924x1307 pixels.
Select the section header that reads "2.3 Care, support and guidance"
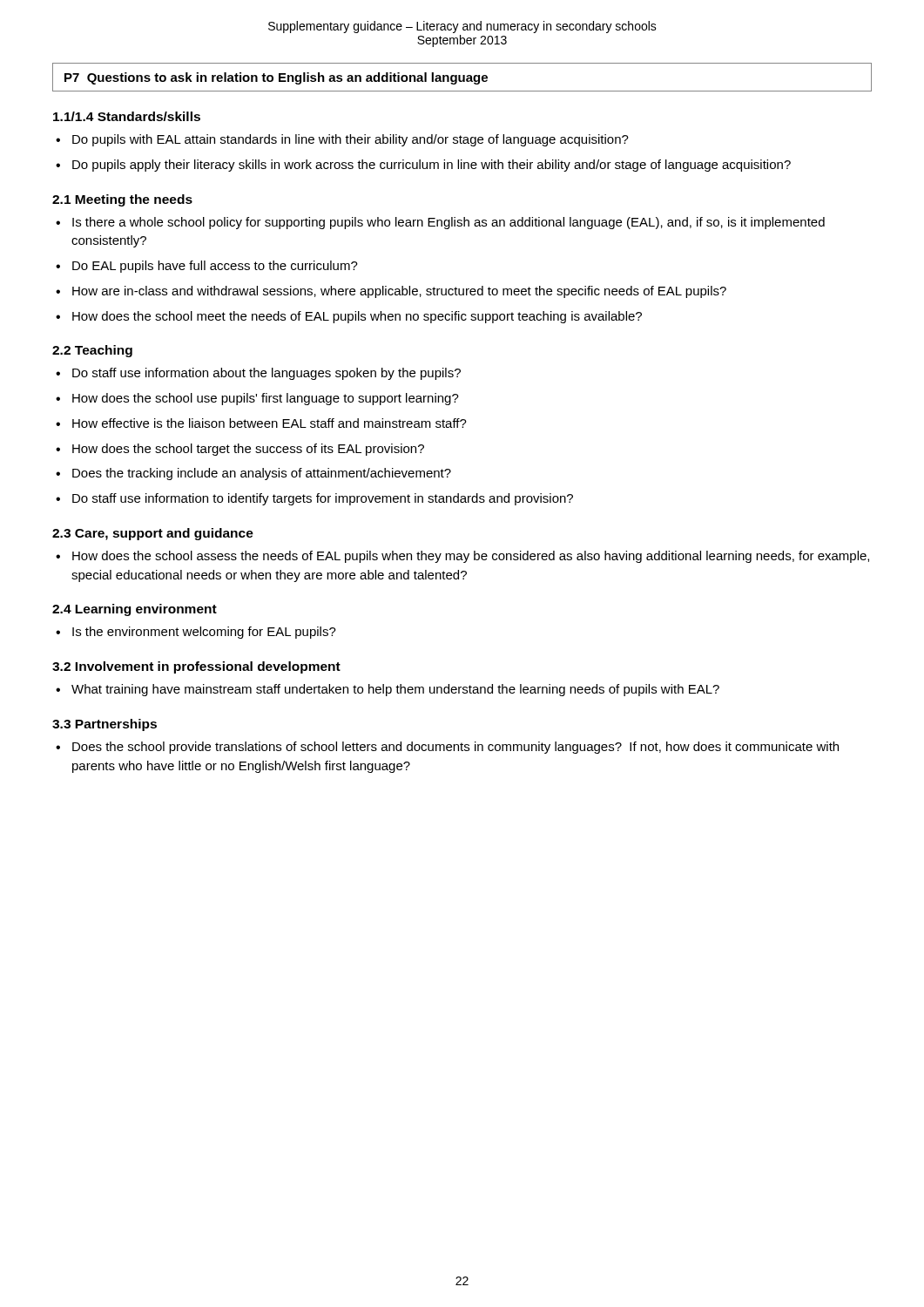click(x=153, y=533)
